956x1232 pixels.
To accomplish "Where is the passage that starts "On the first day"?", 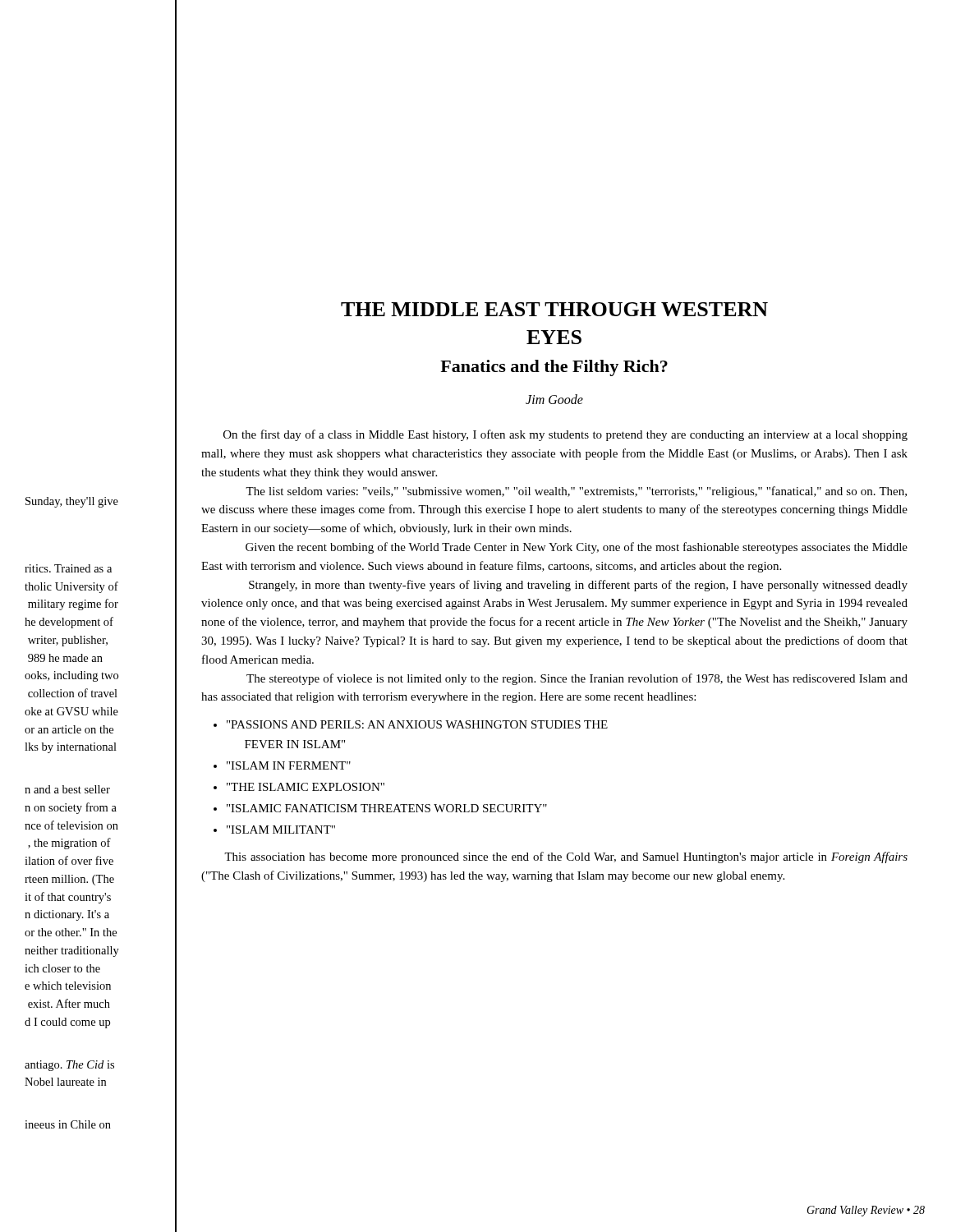I will pos(554,566).
